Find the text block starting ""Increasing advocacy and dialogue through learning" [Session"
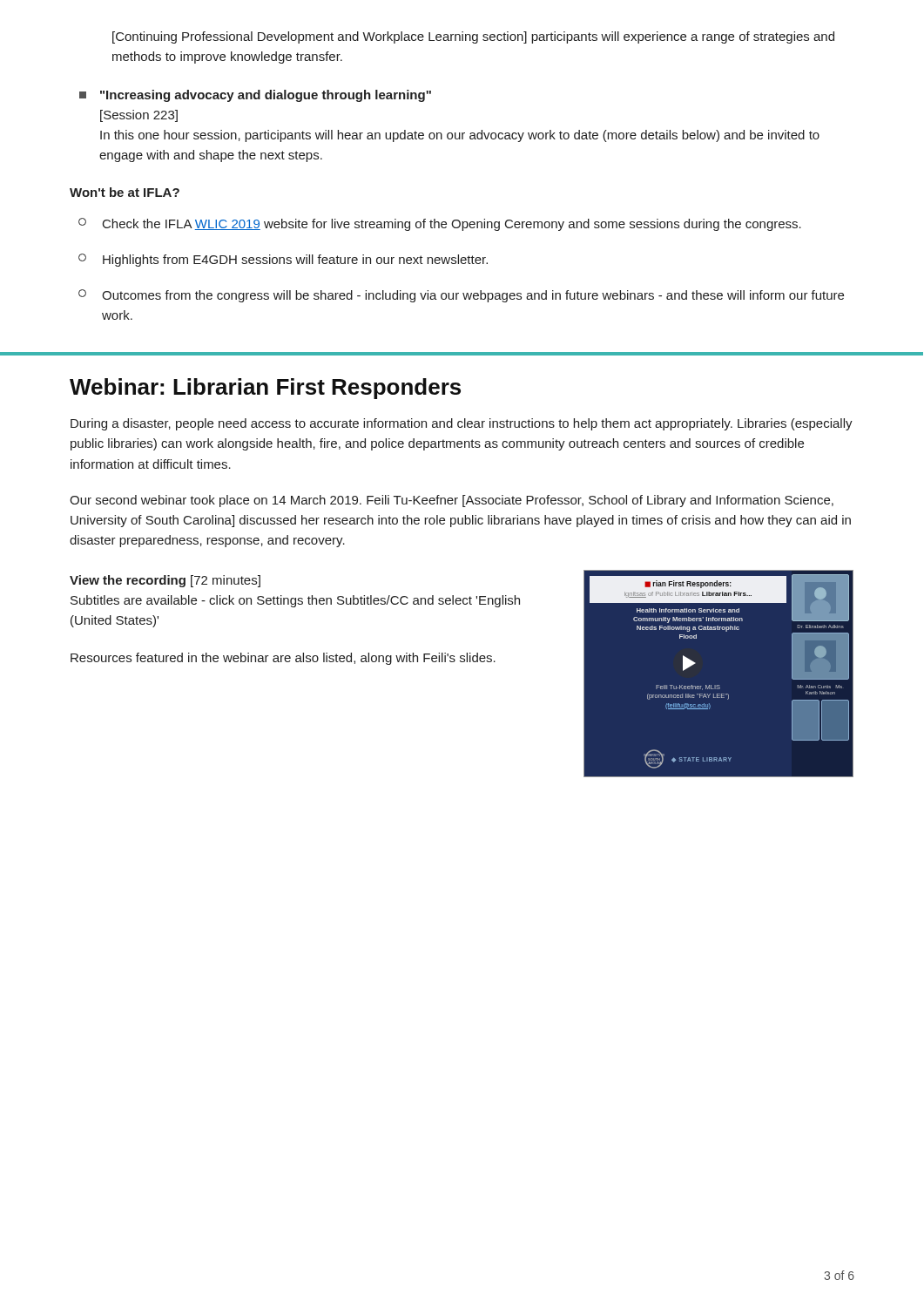The image size is (924, 1307). click(x=466, y=125)
